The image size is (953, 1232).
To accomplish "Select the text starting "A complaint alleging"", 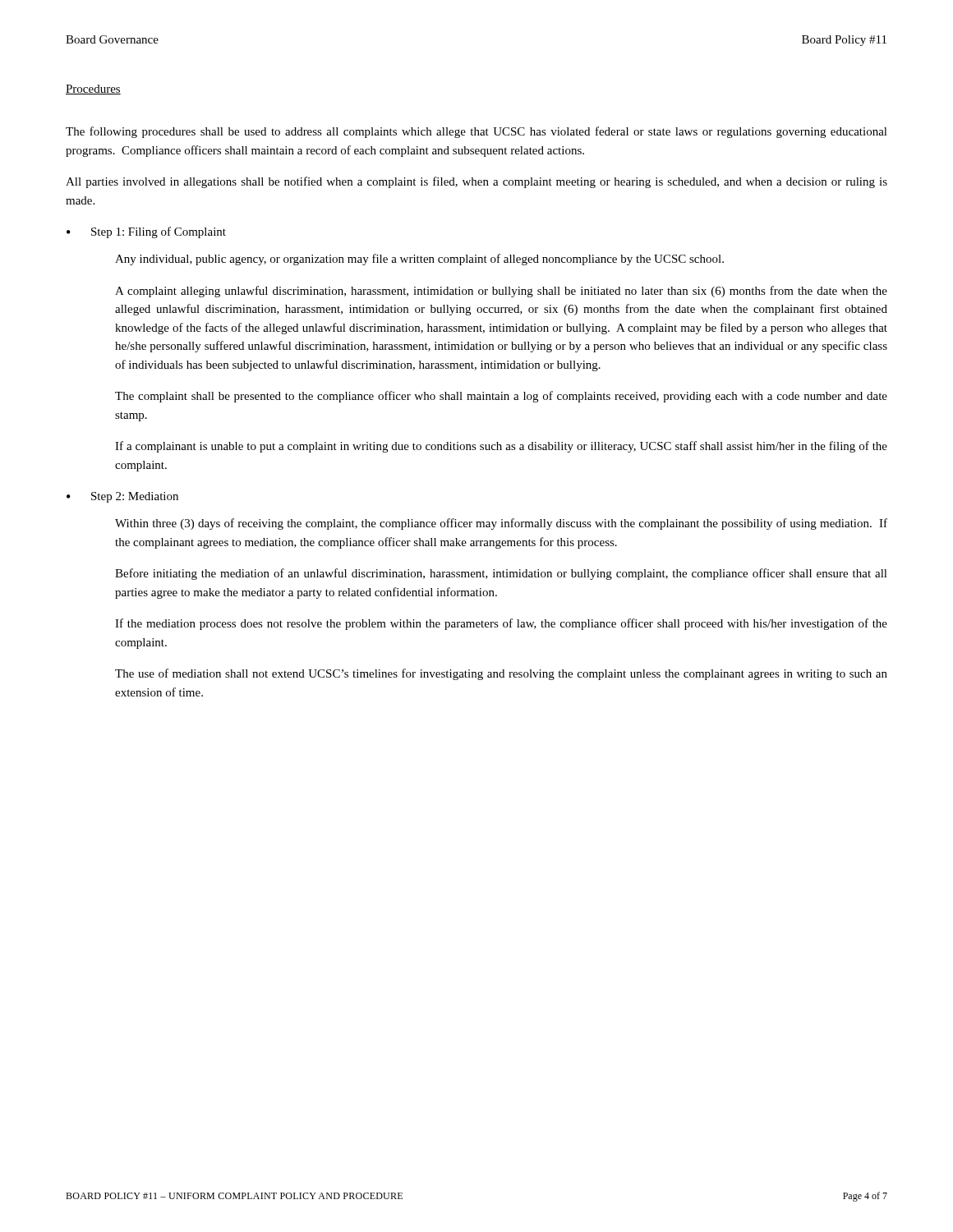I will [x=501, y=327].
